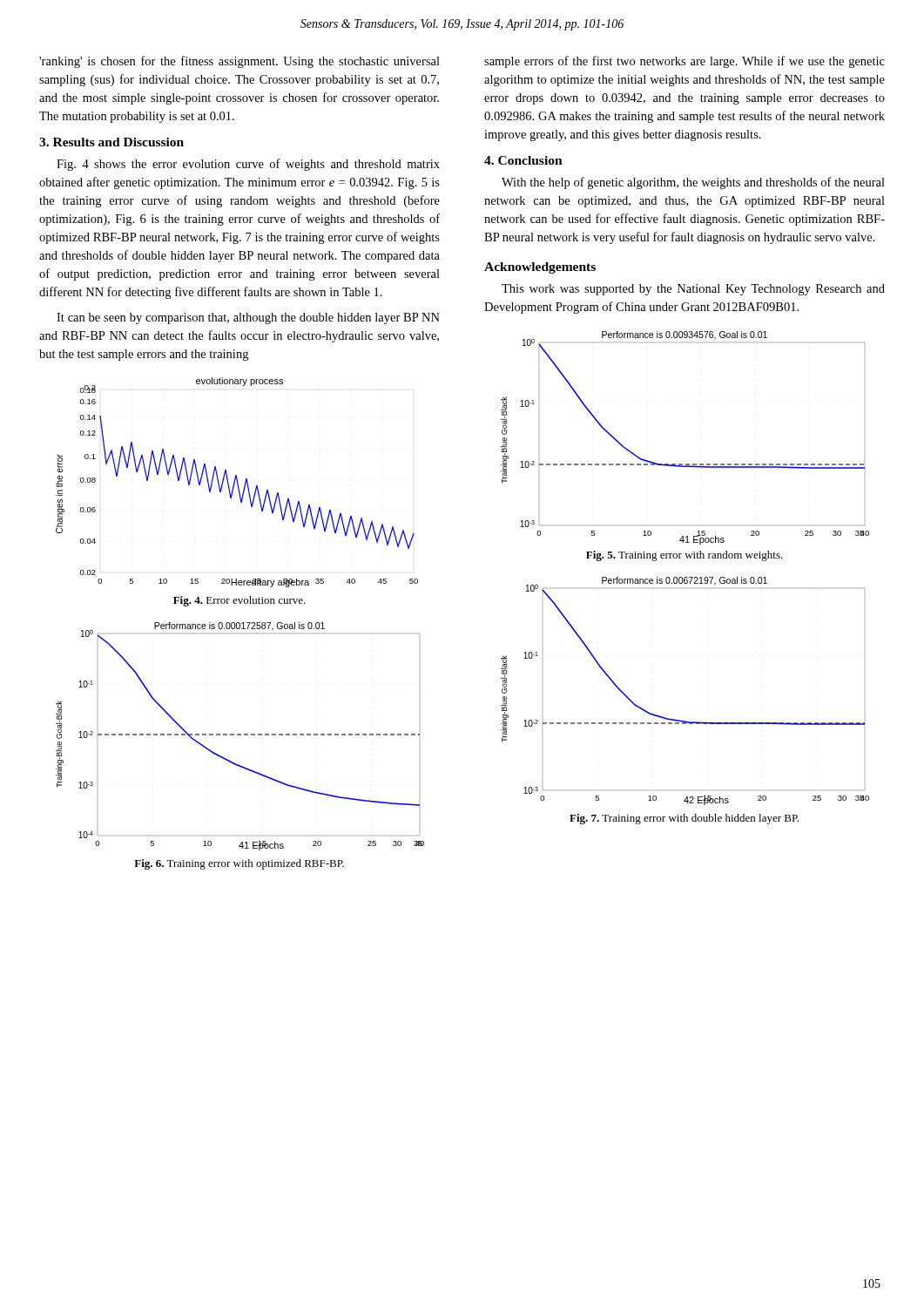
Task: Where is the caption that starts "Fig. 6. Training error with optimized"?
Action: click(x=239, y=863)
